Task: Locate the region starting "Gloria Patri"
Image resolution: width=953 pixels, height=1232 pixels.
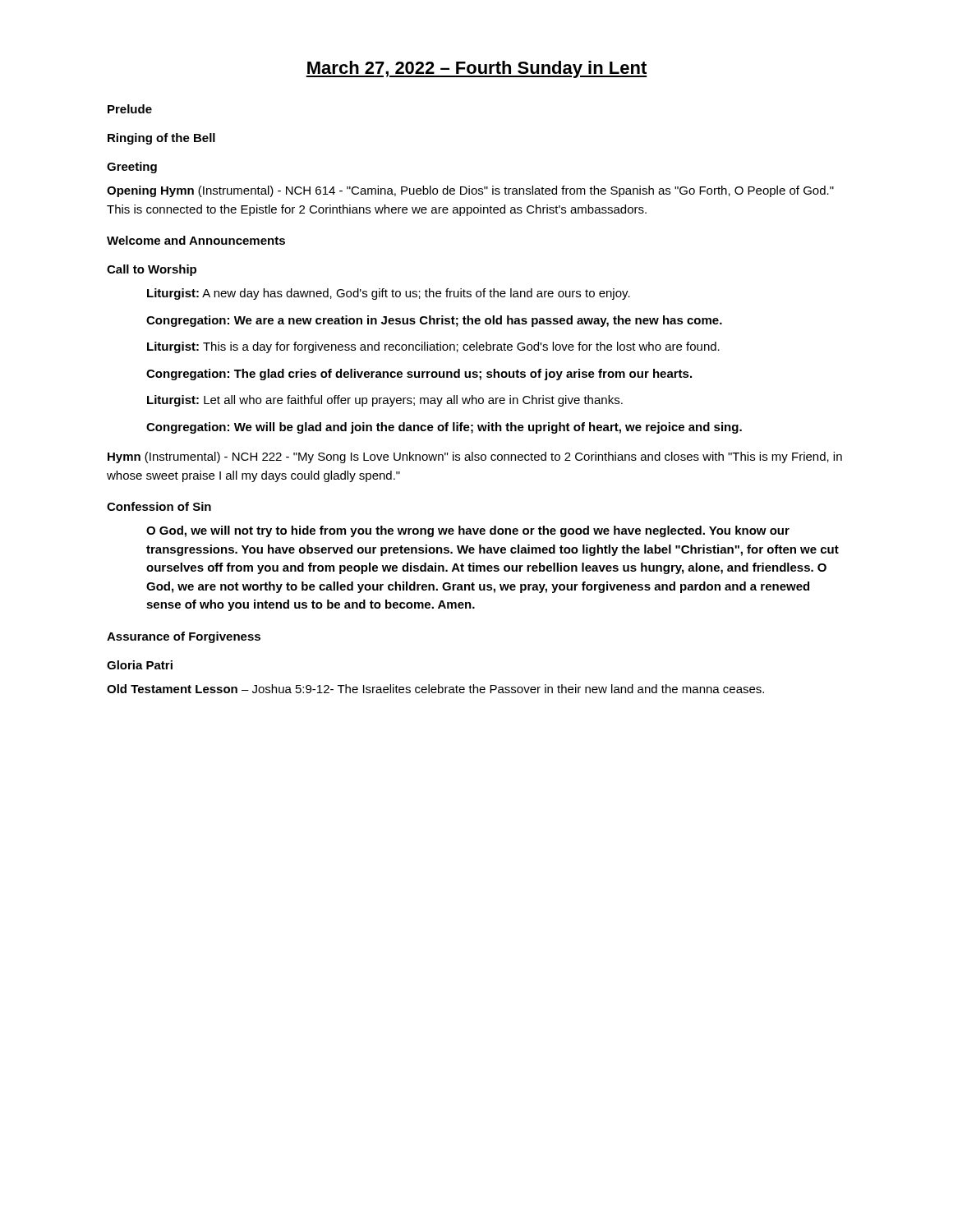Action: 140,664
